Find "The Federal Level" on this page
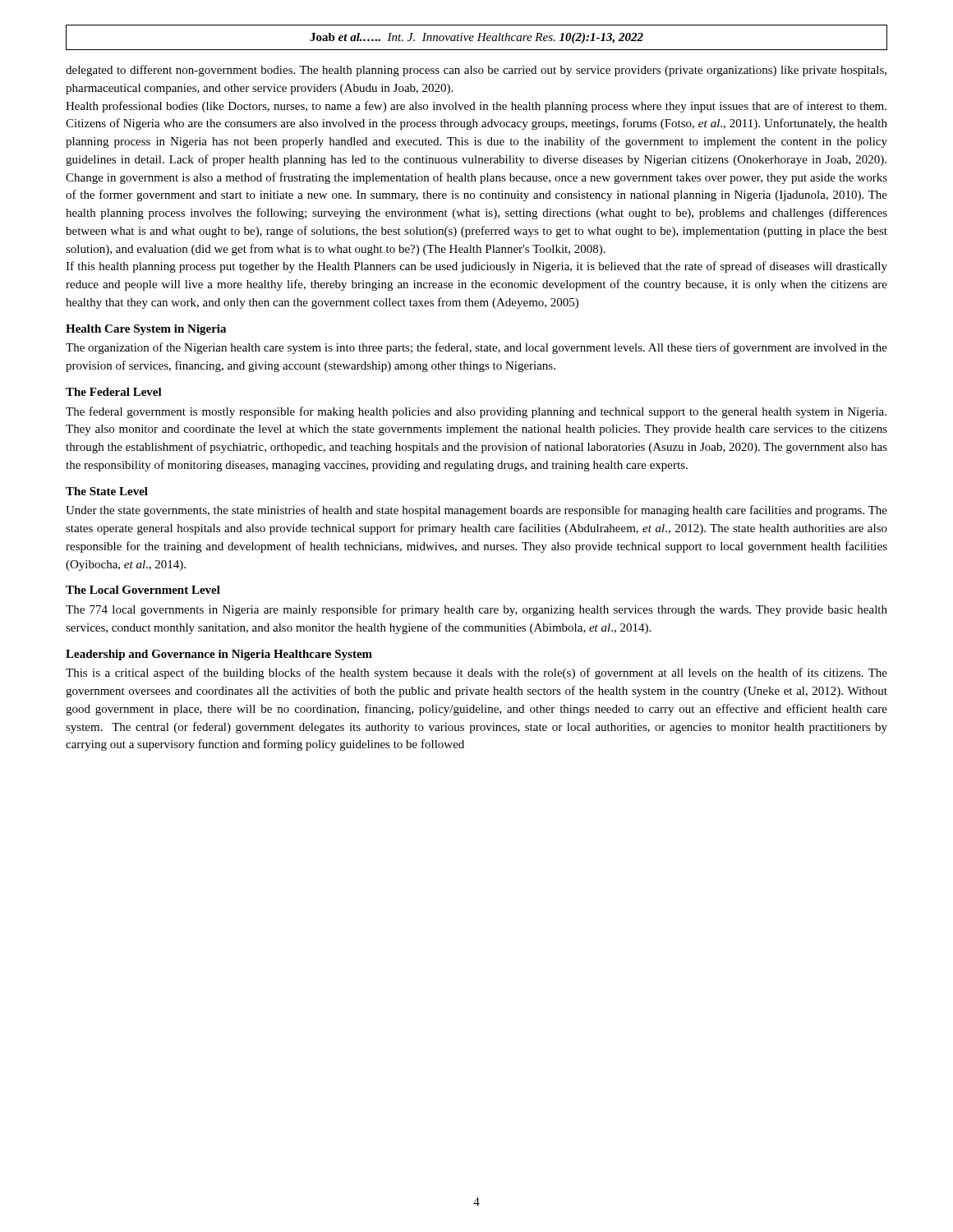The height and width of the screenshot is (1232, 953). pos(114,392)
